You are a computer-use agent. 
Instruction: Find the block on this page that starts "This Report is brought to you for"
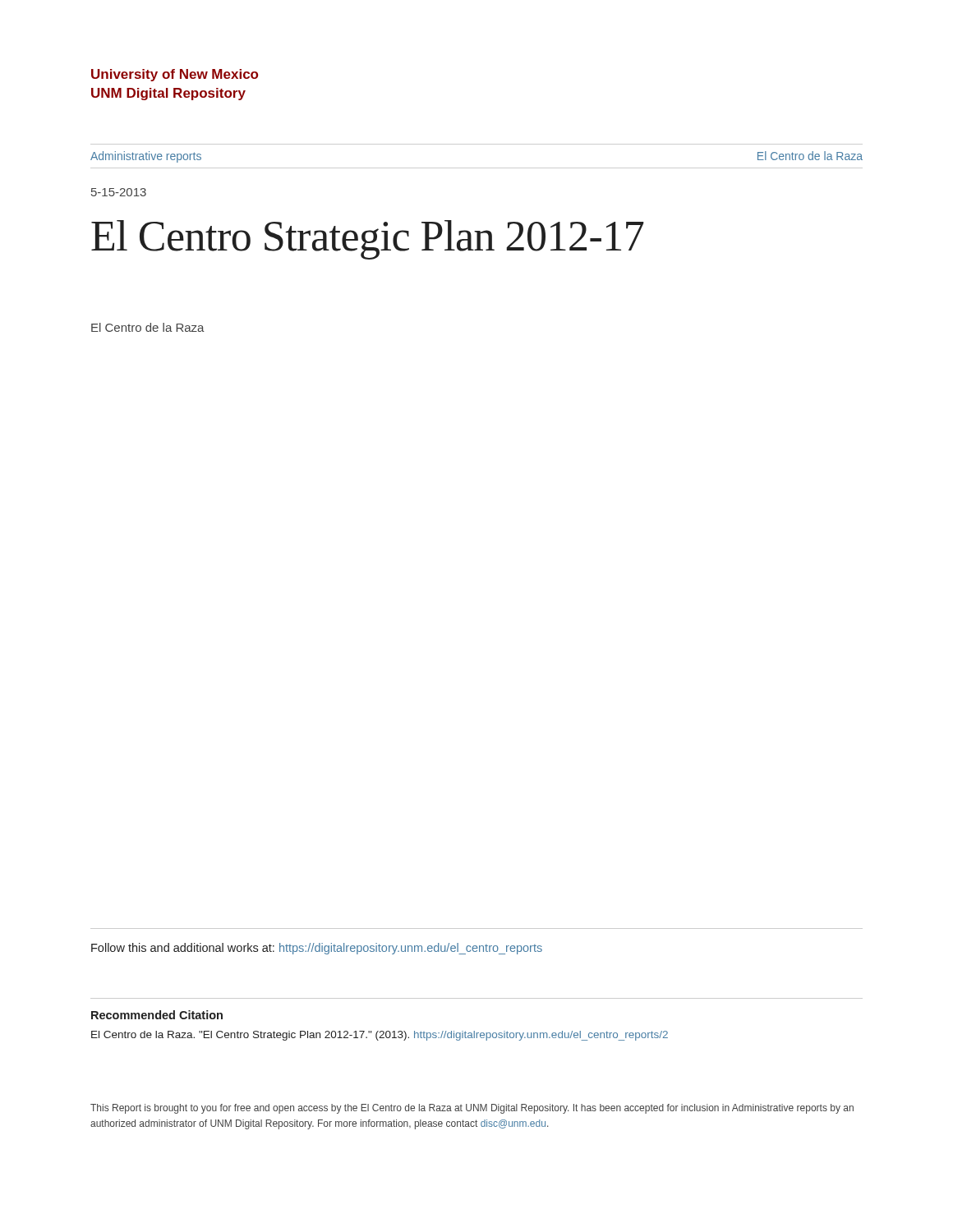(472, 1116)
